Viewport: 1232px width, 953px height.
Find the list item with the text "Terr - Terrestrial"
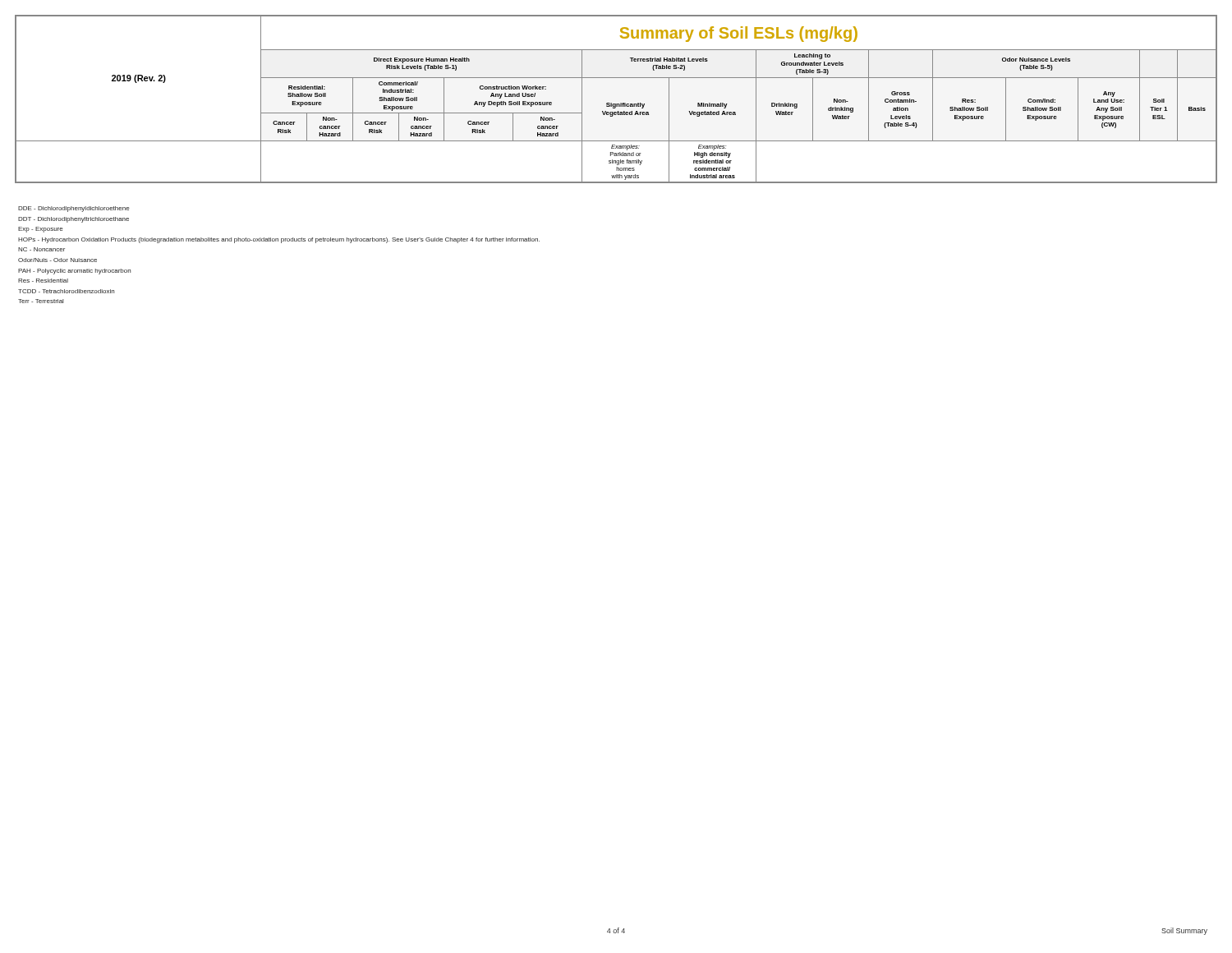pyautogui.click(x=41, y=301)
